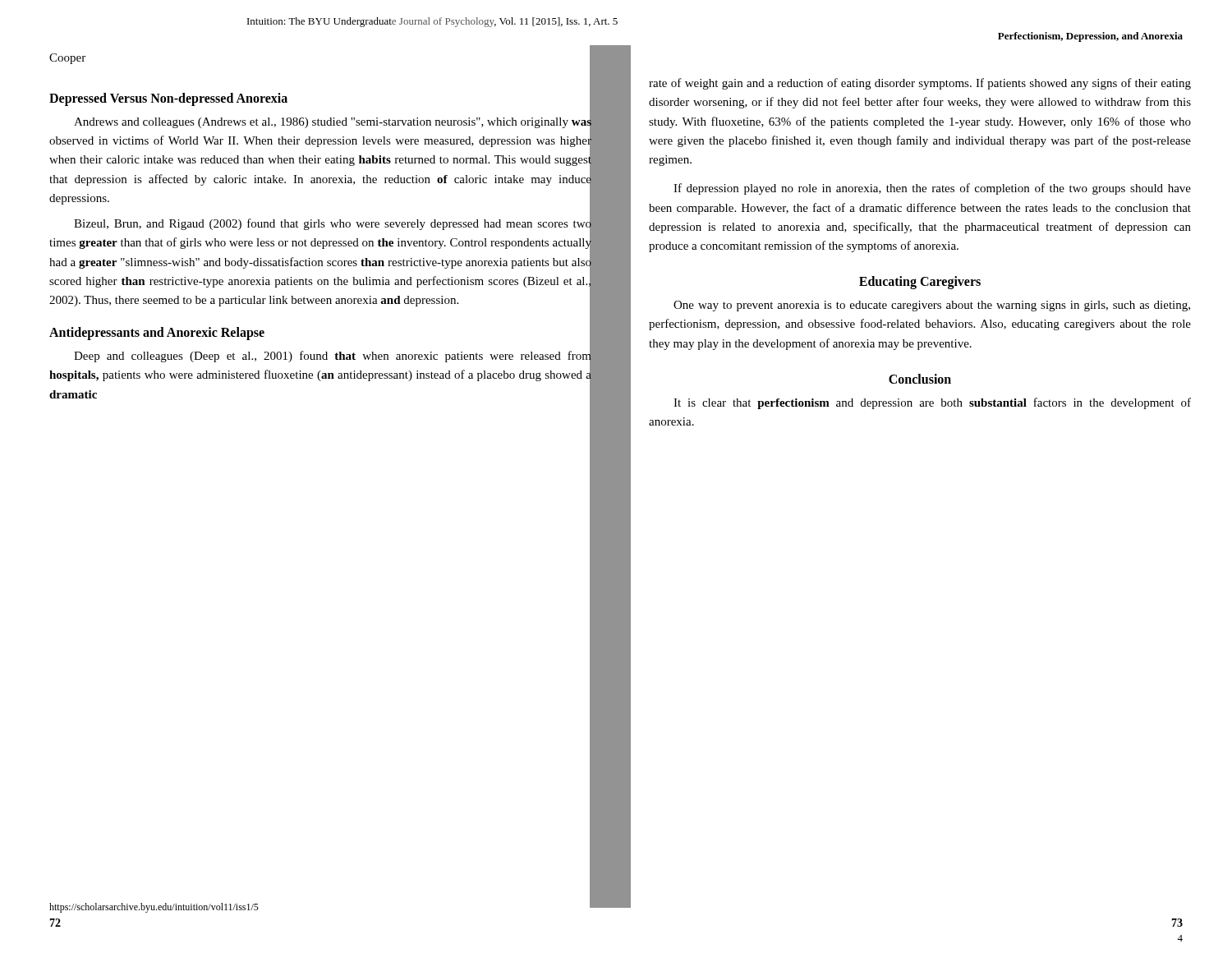
Task: Select the region starting "Depressed Versus Non-depressed Anorexia"
Action: 168,98
